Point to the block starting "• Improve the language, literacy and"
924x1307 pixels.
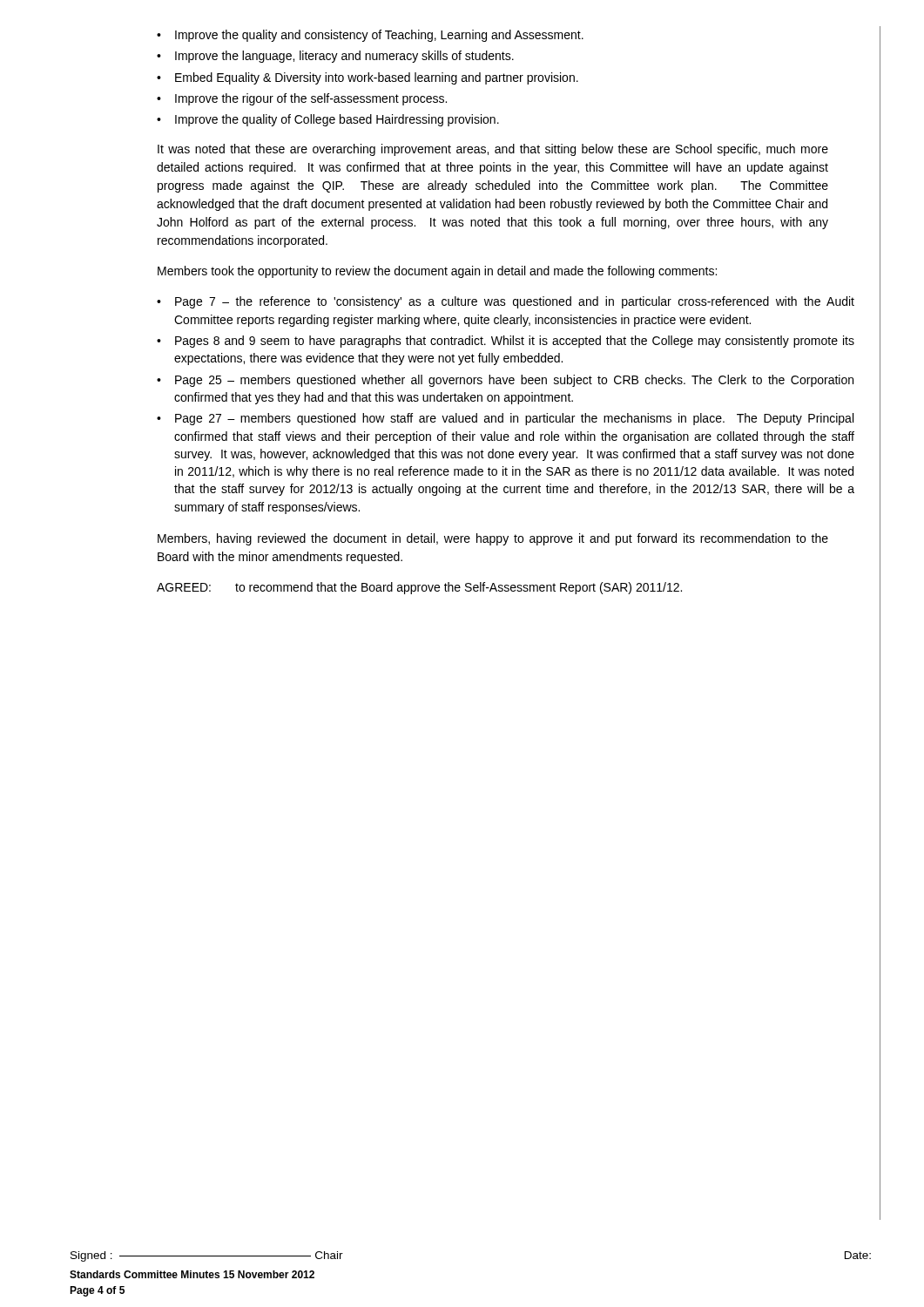(336, 56)
